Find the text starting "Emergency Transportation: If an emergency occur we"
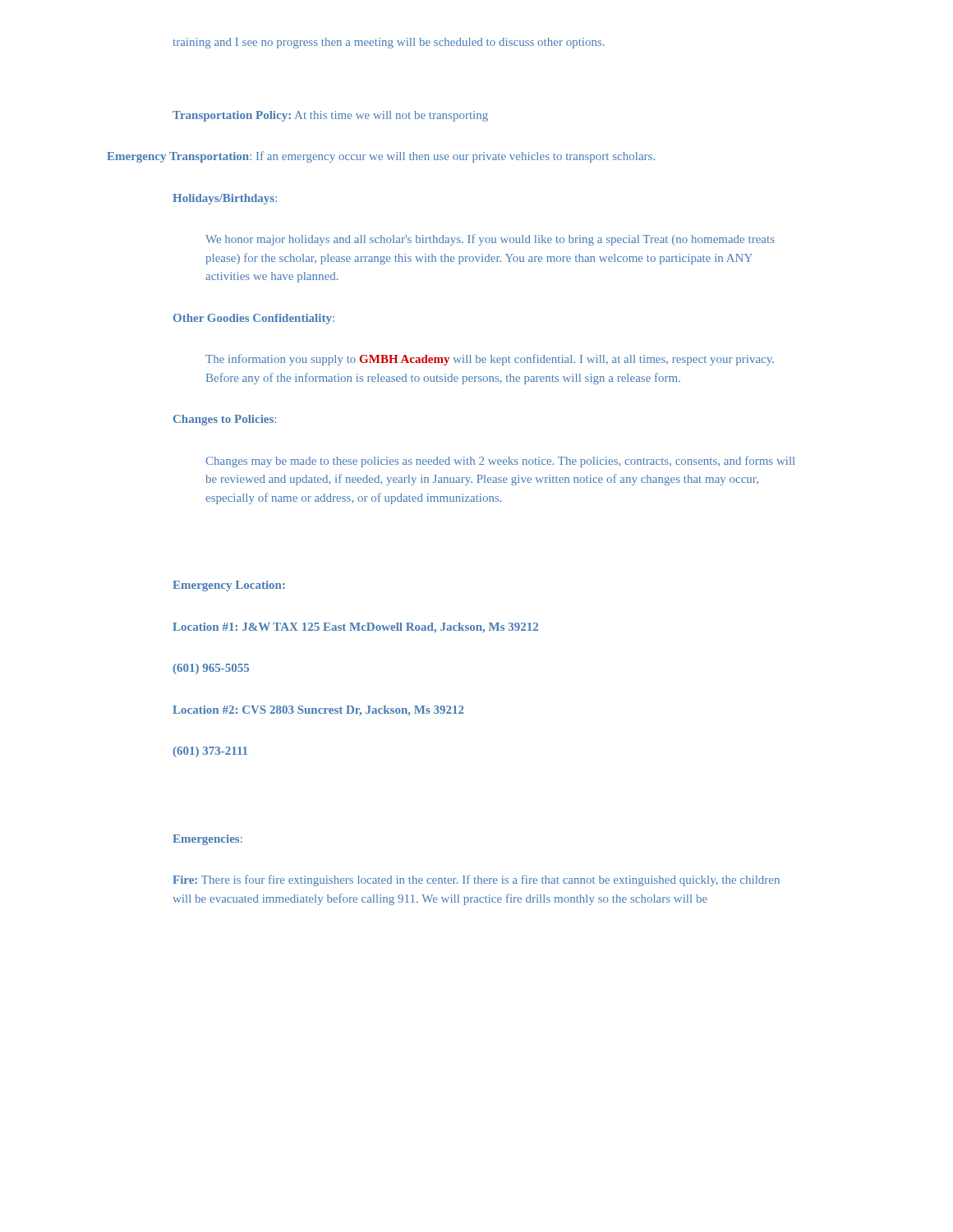The width and height of the screenshot is (953, 1232). click(x=452, y=156)
